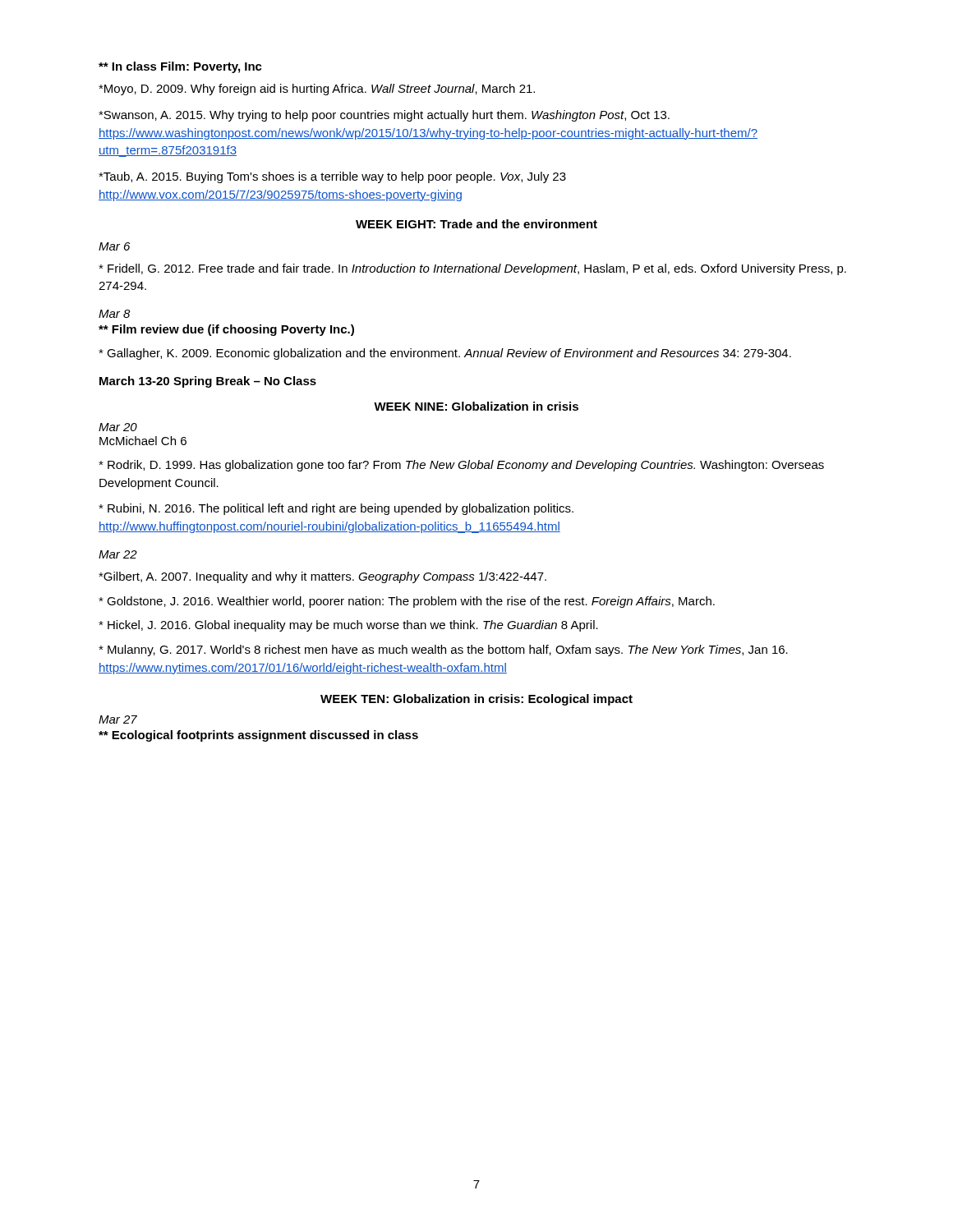Image resolution: width=953 pixels, height=1232 pixels.
Task: Find the text starting "McMichael Ch 6"
Action: tap(143, 440)
